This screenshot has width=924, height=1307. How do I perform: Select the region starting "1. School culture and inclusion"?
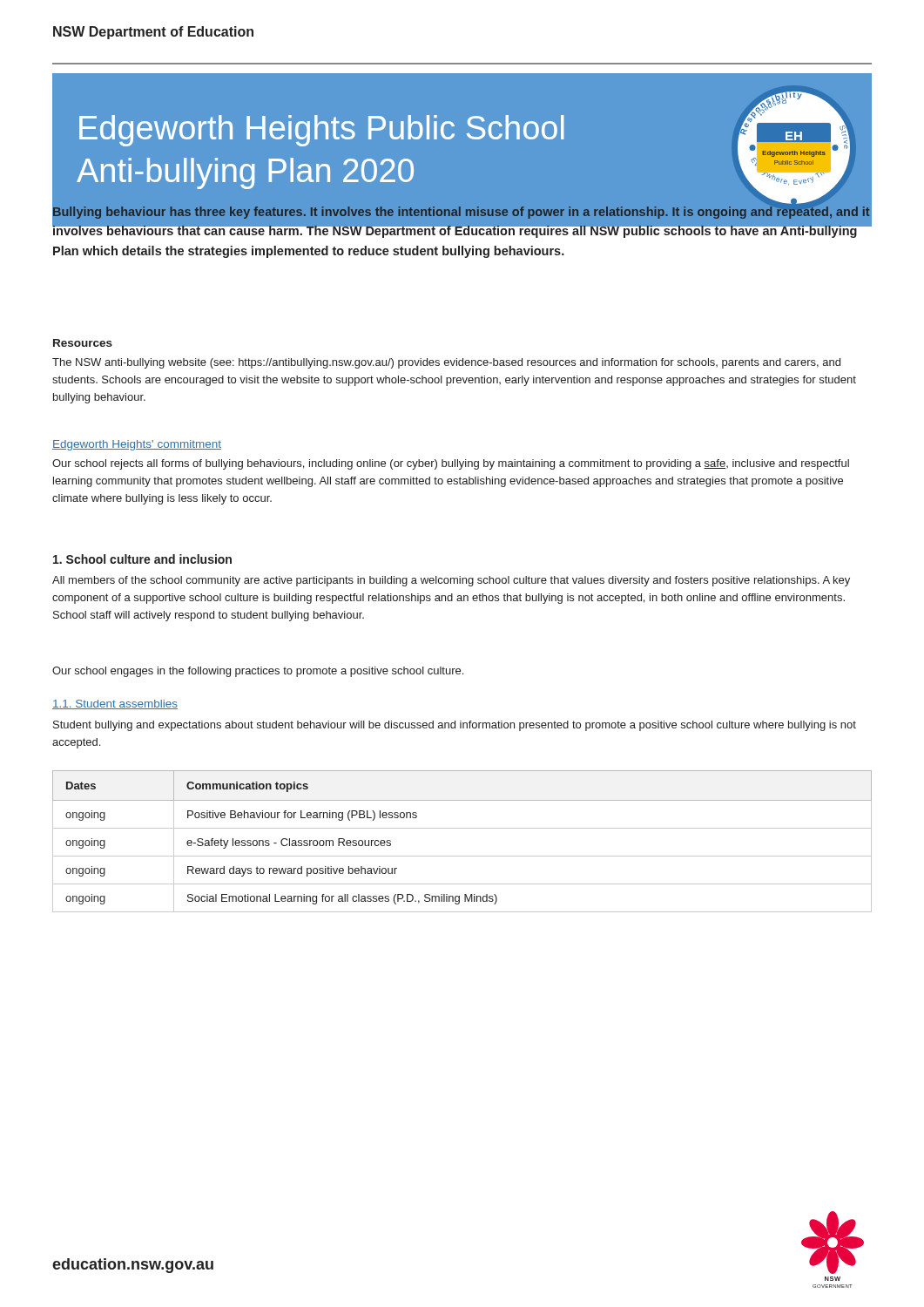142,559
